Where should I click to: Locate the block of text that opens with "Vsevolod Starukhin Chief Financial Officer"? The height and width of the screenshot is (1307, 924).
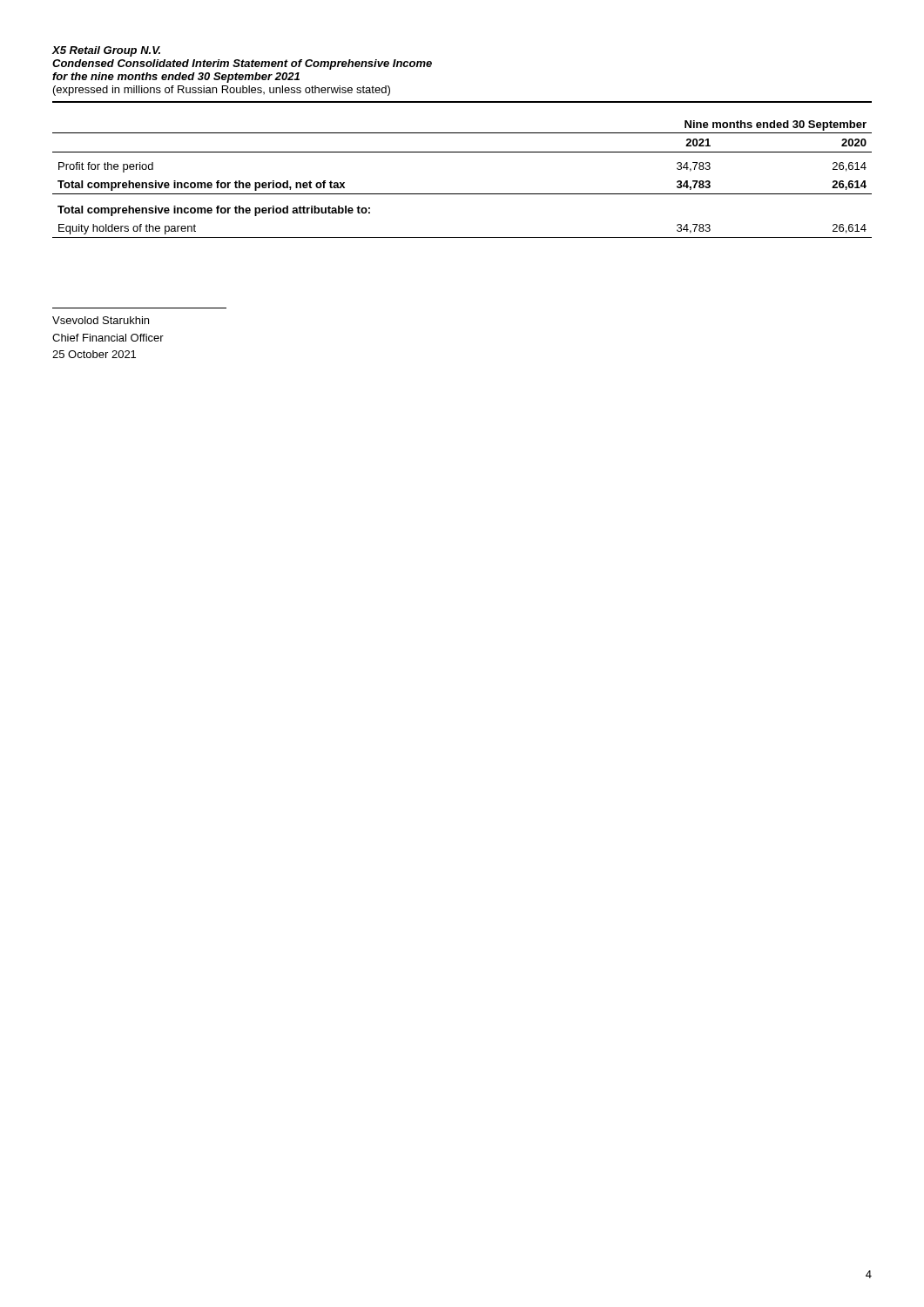click(101, 320)
